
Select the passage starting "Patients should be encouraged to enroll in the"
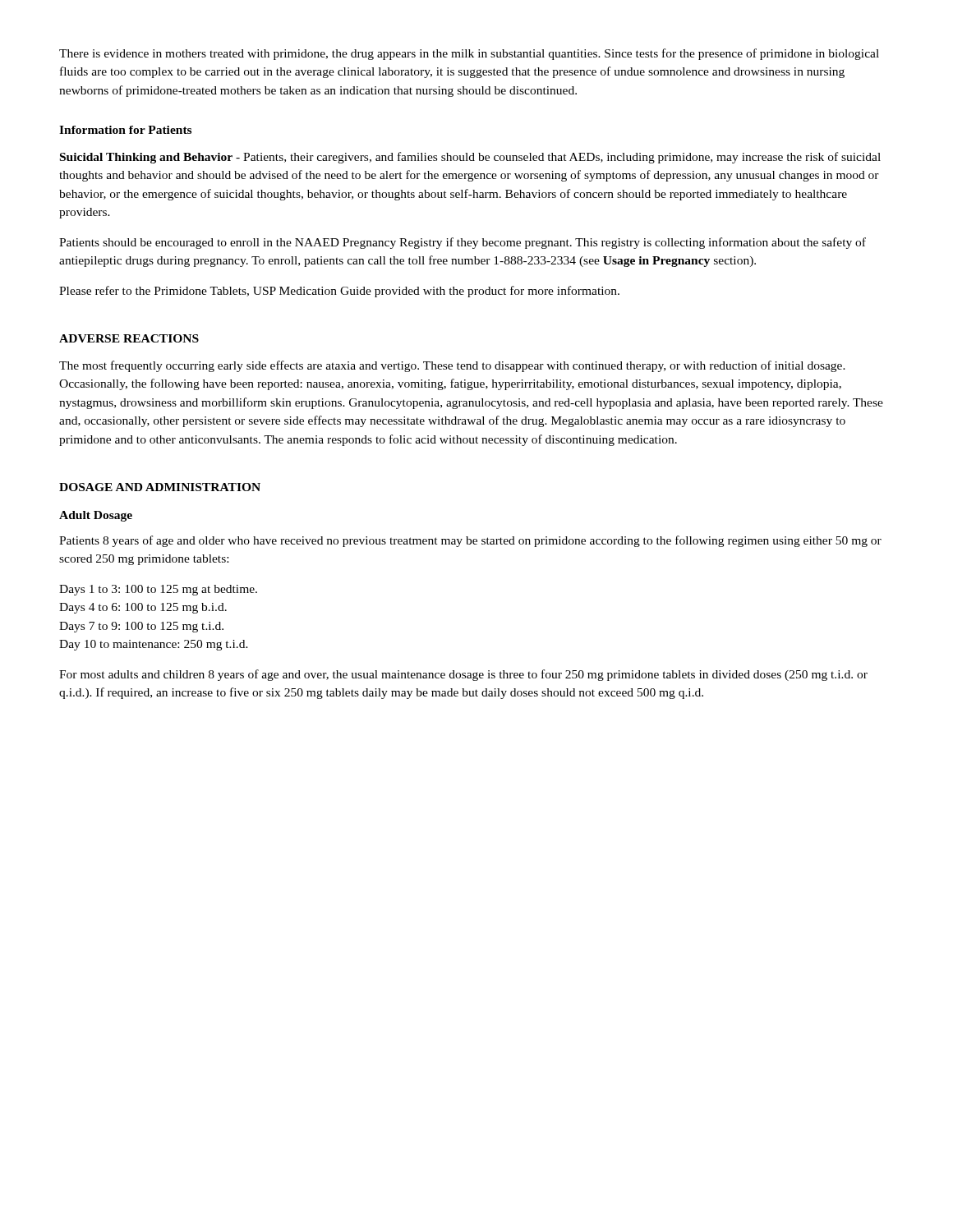pyautogui.click(x=463, y=251)
